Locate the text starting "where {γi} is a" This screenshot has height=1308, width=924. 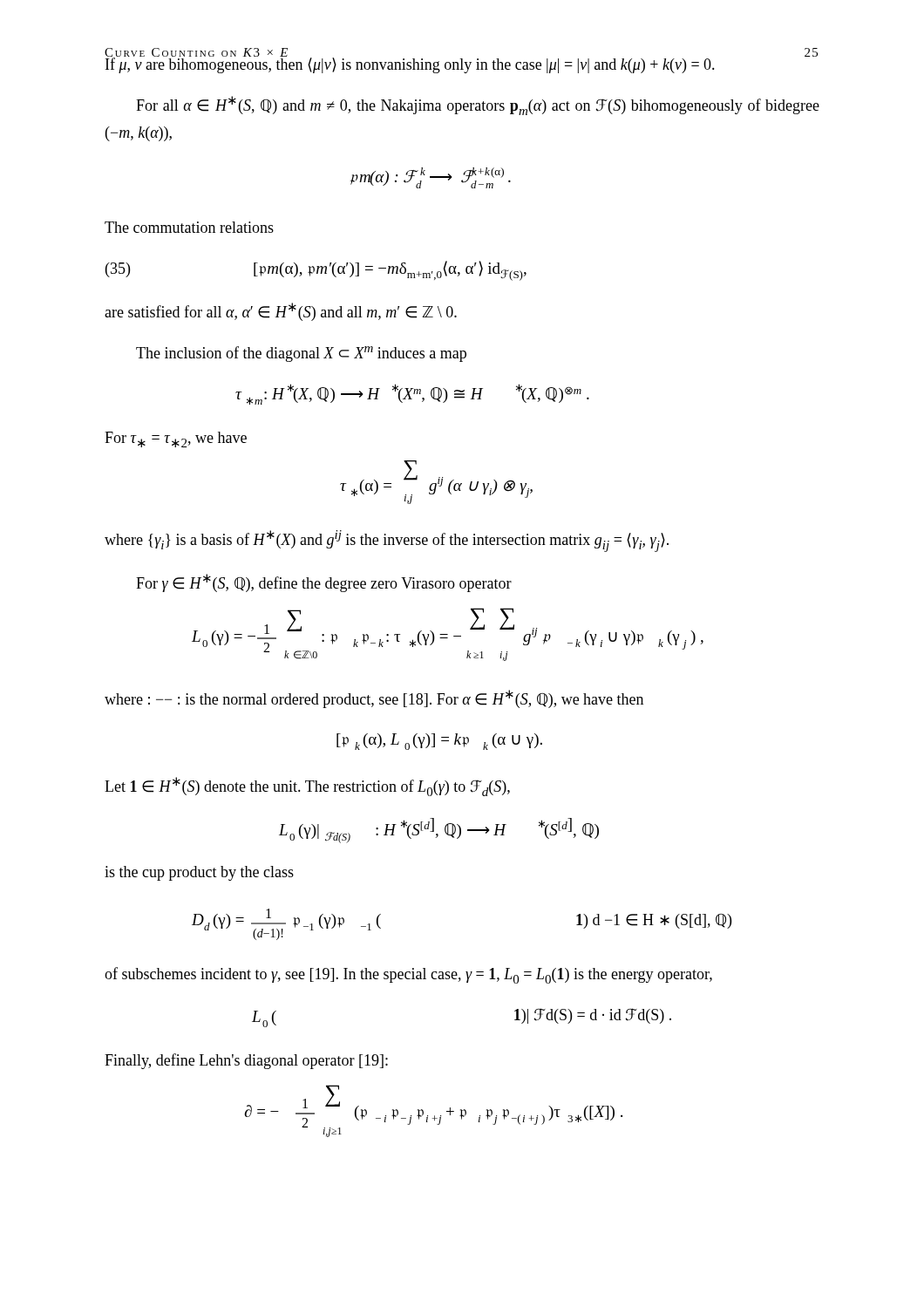(x=462, y=540)
